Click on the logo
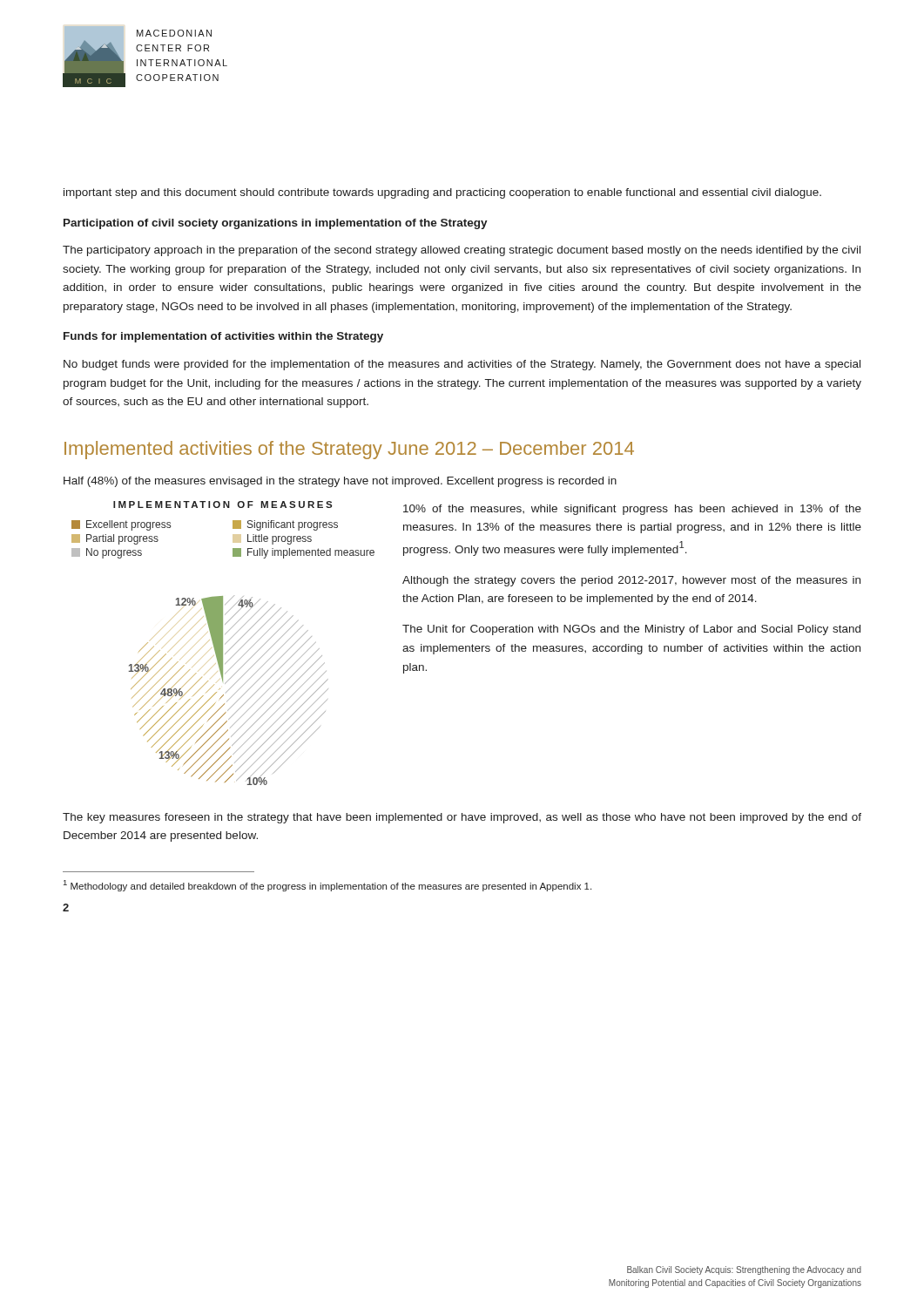 pyautogui.click(x=146, y=56)
